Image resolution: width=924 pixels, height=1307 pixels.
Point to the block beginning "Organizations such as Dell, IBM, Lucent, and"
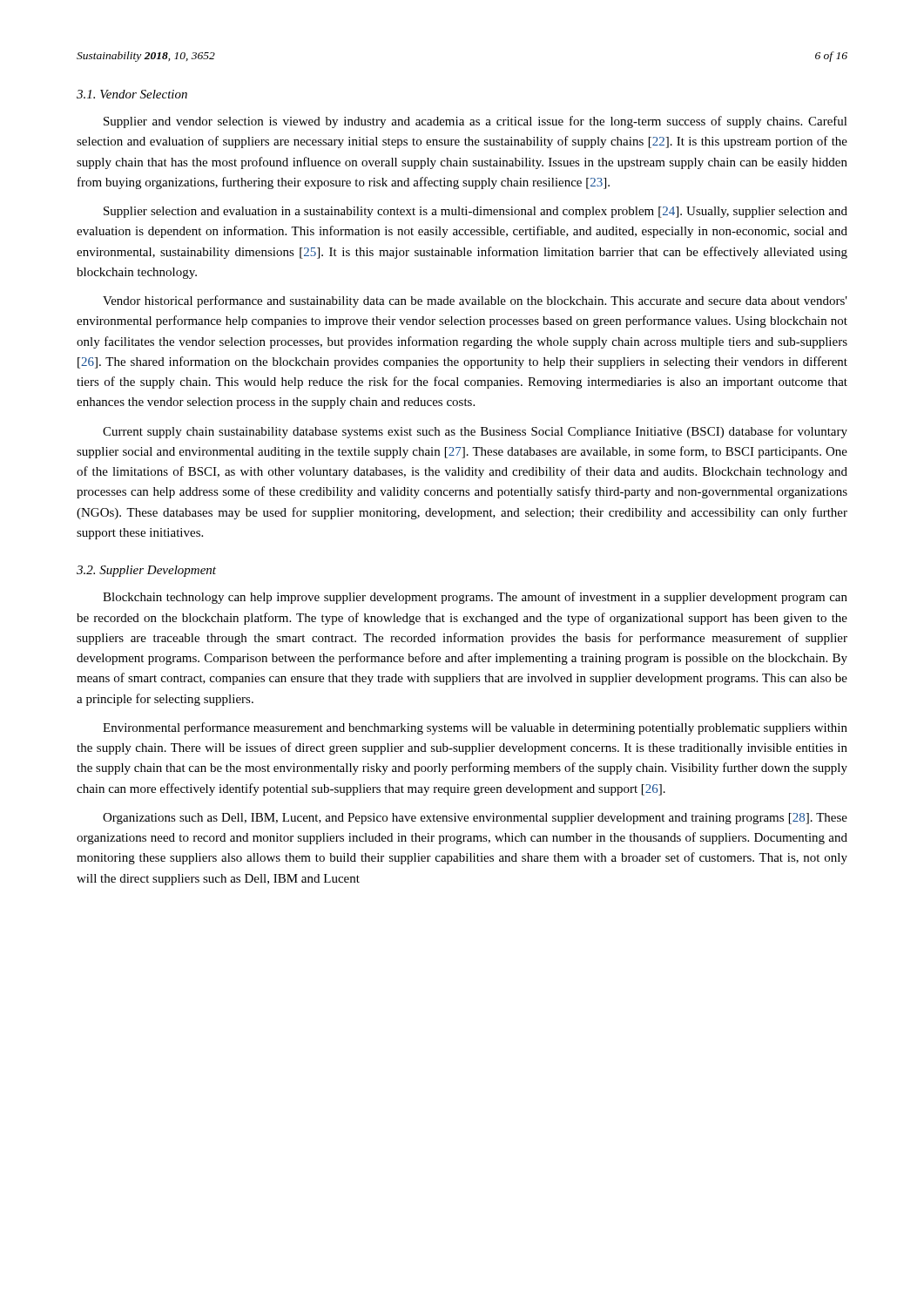(462, 848)
